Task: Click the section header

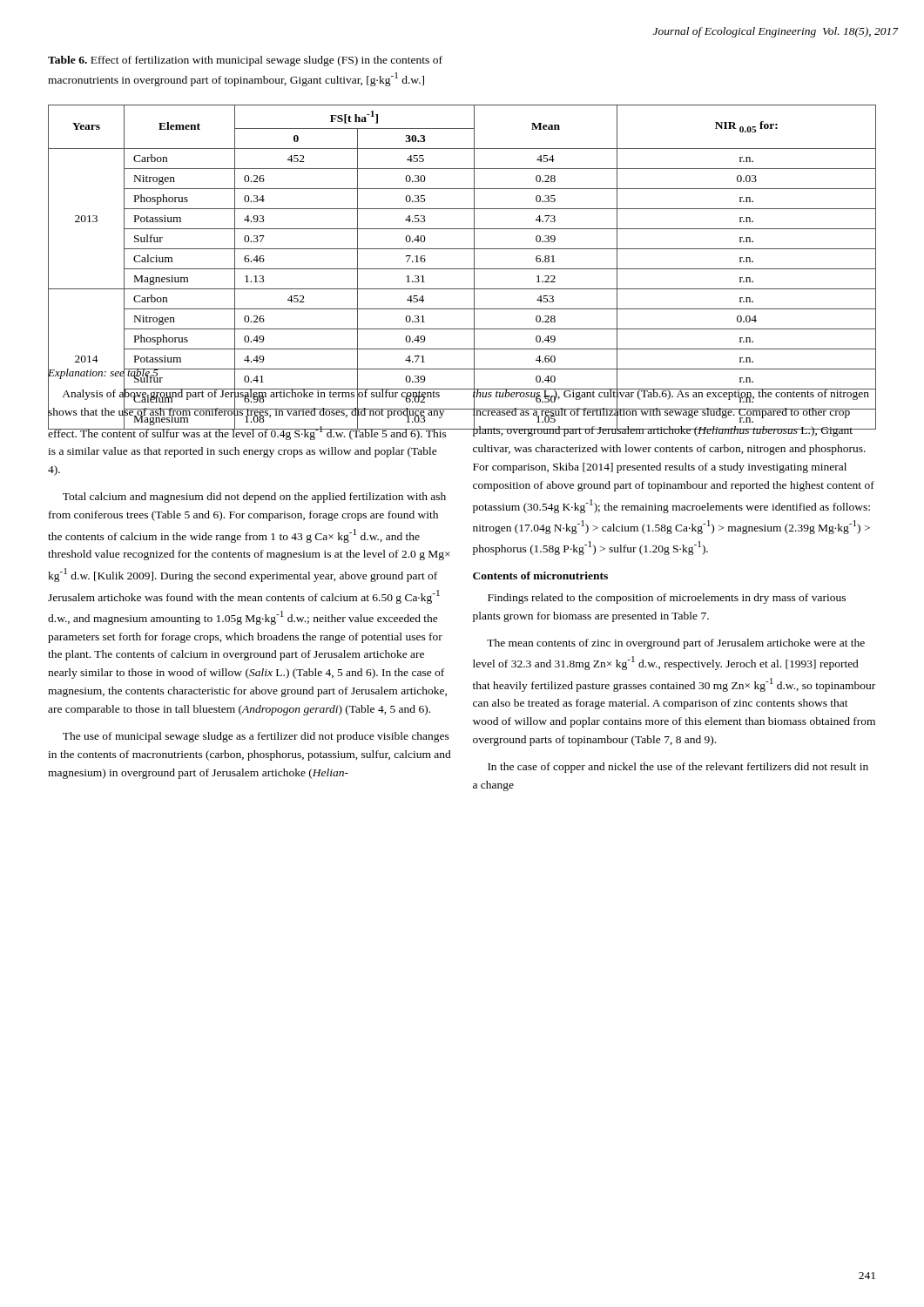Action: (540, 575)
